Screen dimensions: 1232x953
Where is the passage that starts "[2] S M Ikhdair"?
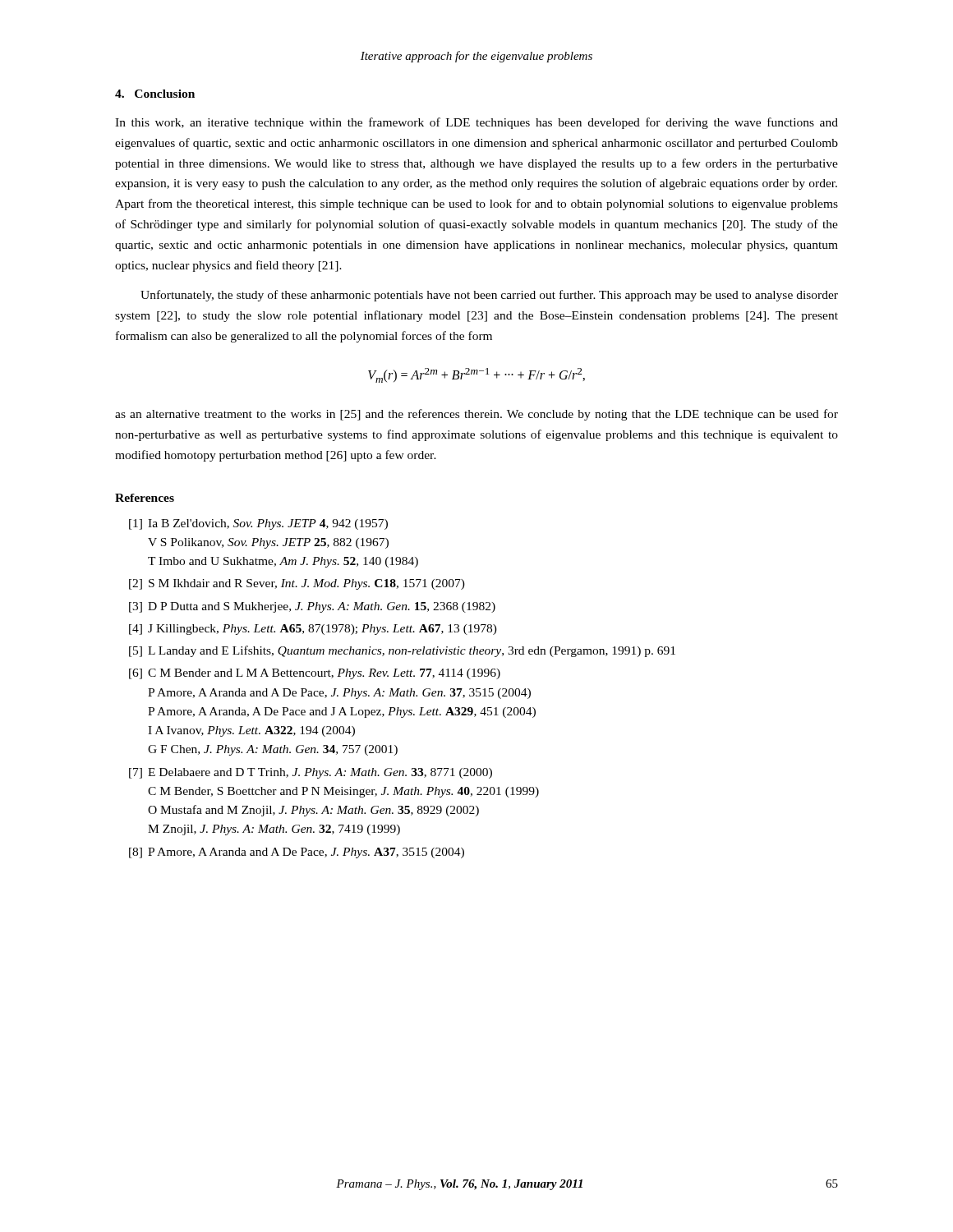point(476,583)
